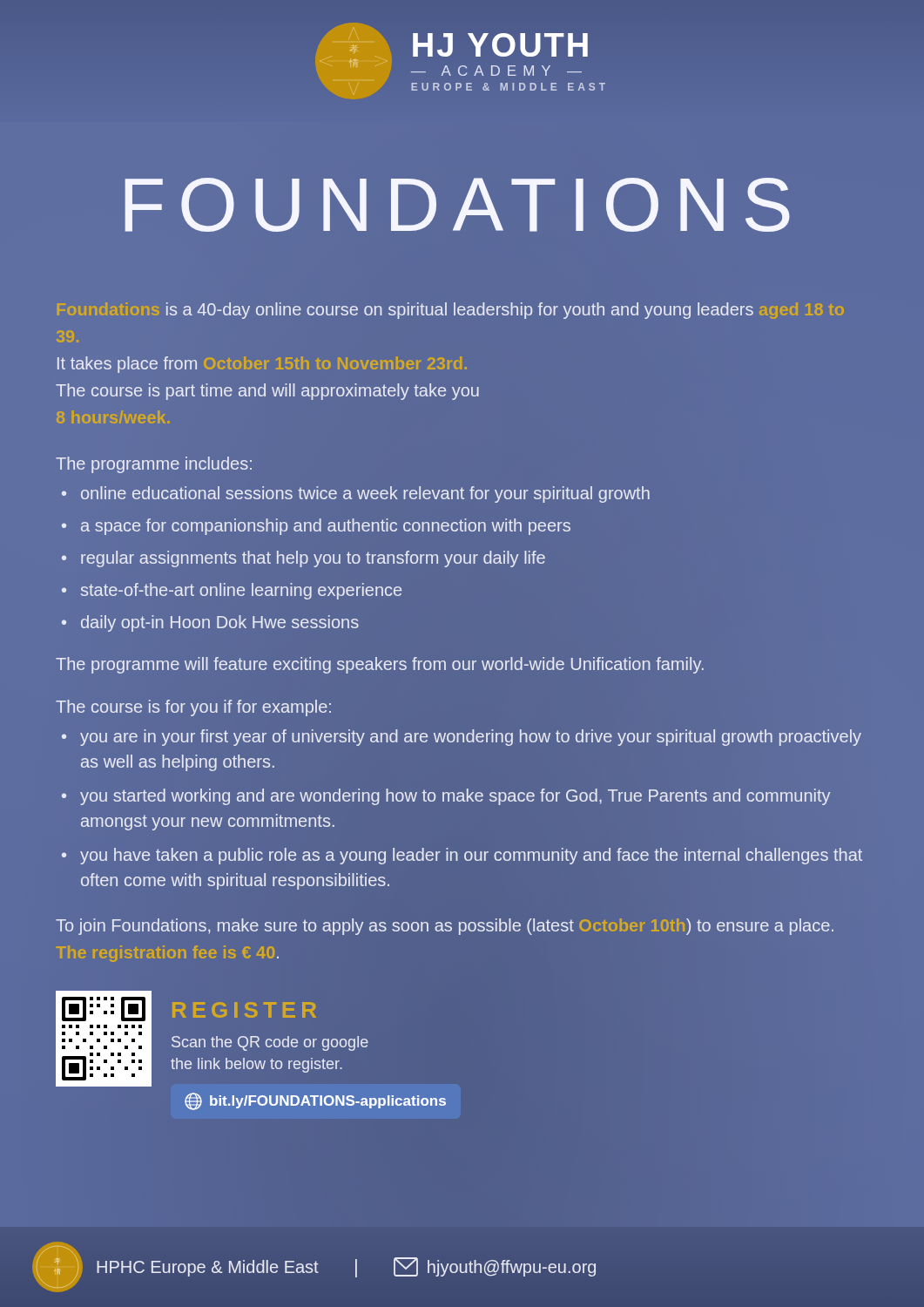Locate the text block with the text "Foundations is a 40-day"

point(450,363)
